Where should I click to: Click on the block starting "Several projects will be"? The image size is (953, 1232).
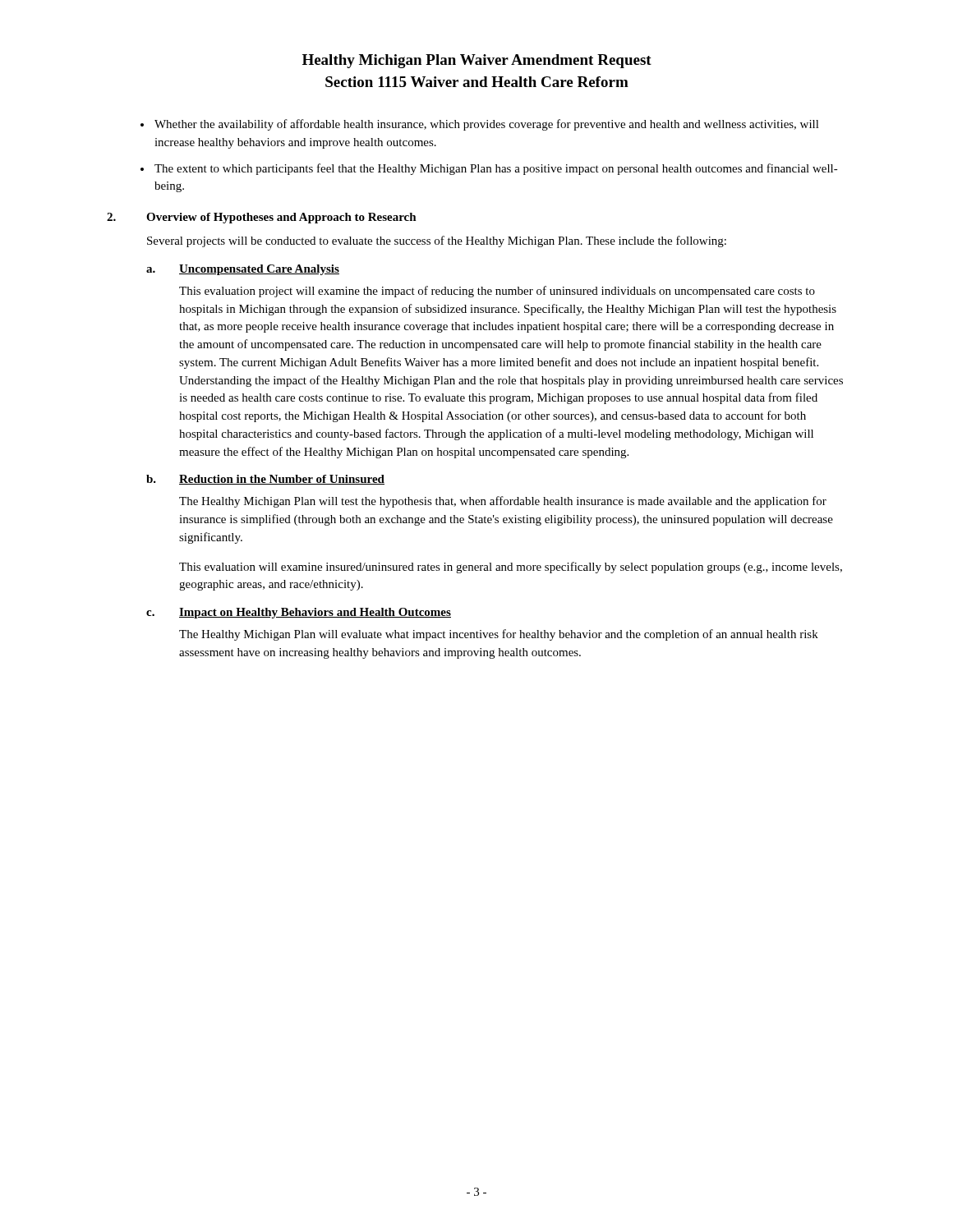(x=437, y=241)
